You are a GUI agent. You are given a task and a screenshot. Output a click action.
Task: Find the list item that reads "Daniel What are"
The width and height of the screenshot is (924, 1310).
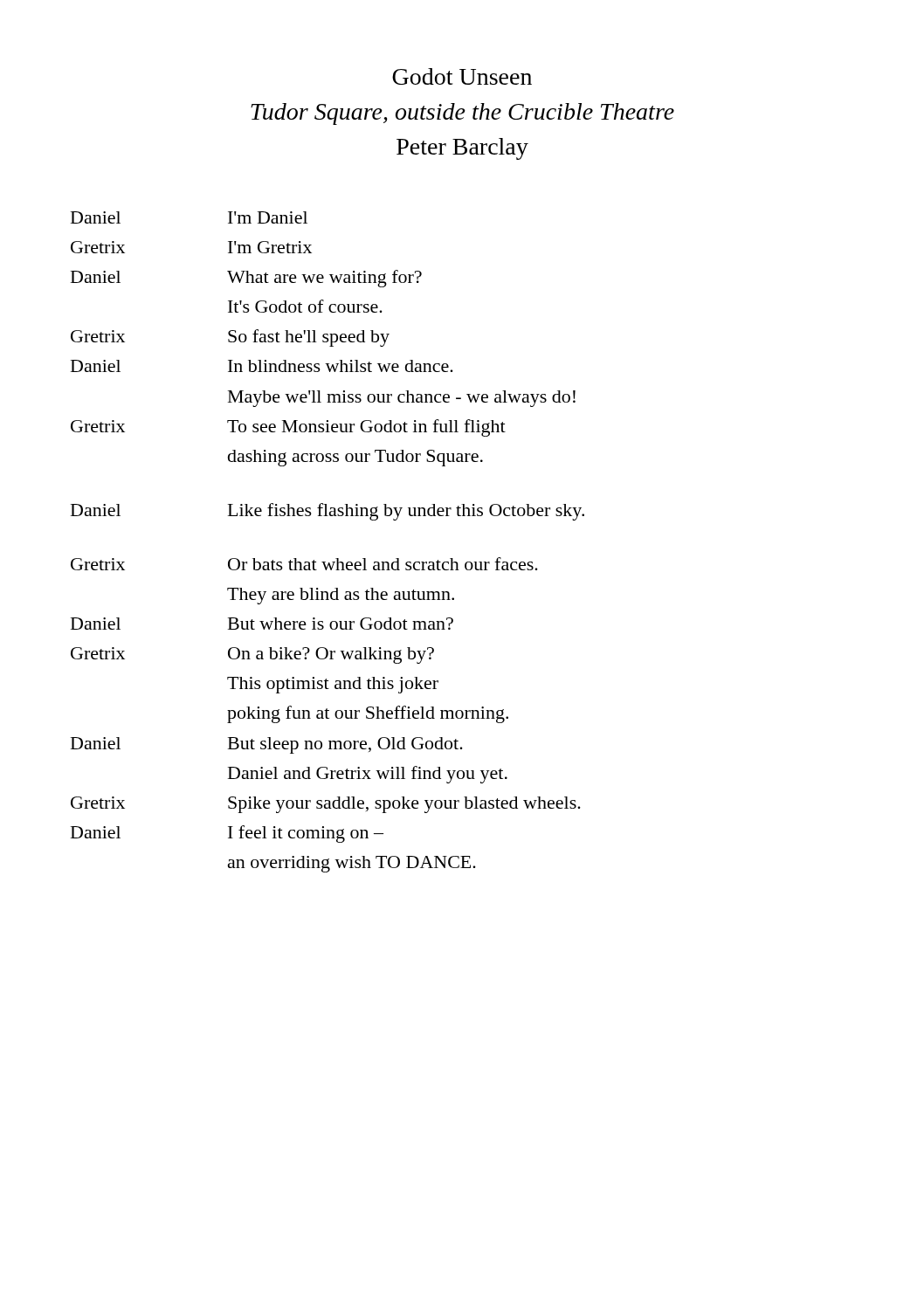click(x=246, y=279)
